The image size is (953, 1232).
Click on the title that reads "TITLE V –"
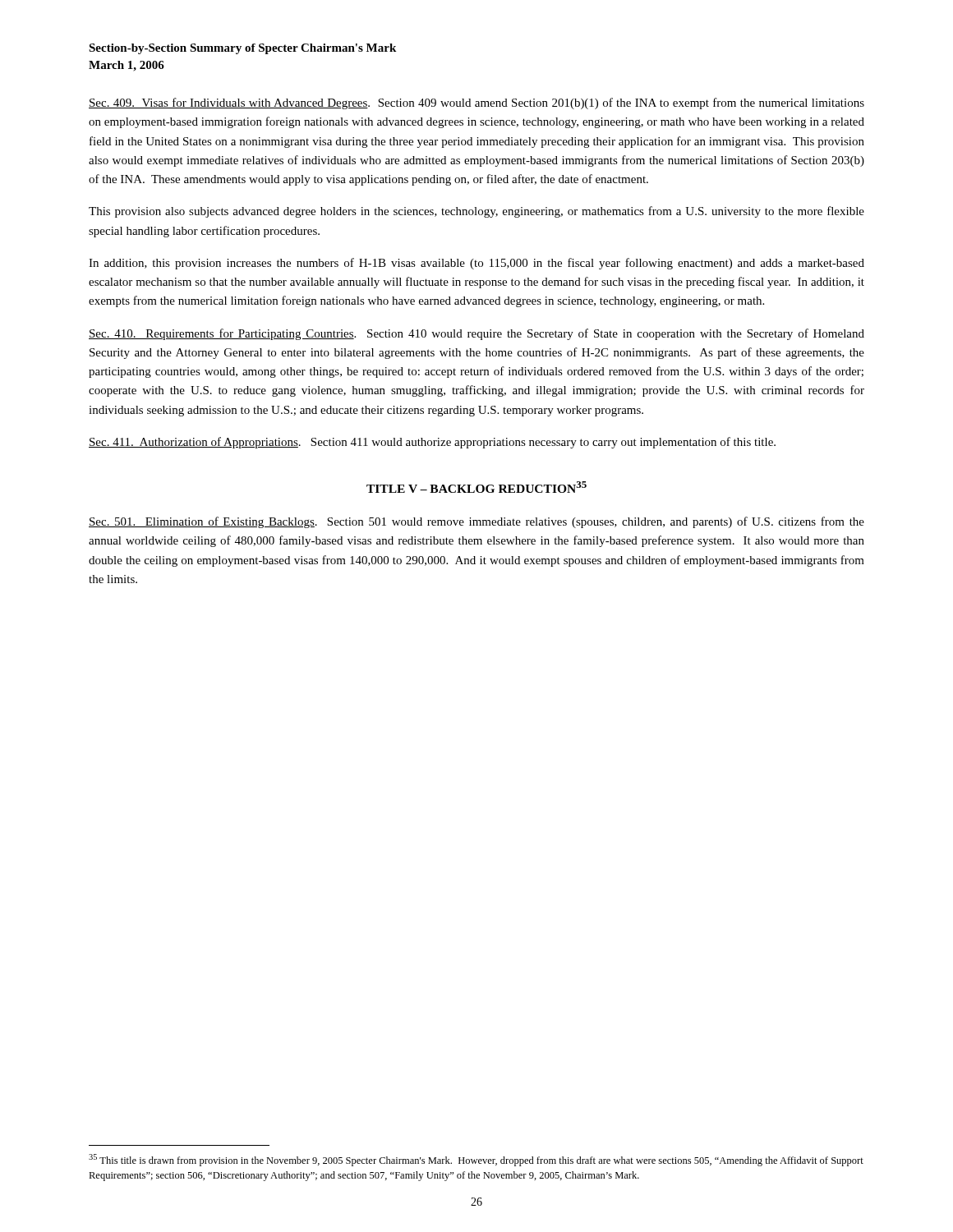476,487
